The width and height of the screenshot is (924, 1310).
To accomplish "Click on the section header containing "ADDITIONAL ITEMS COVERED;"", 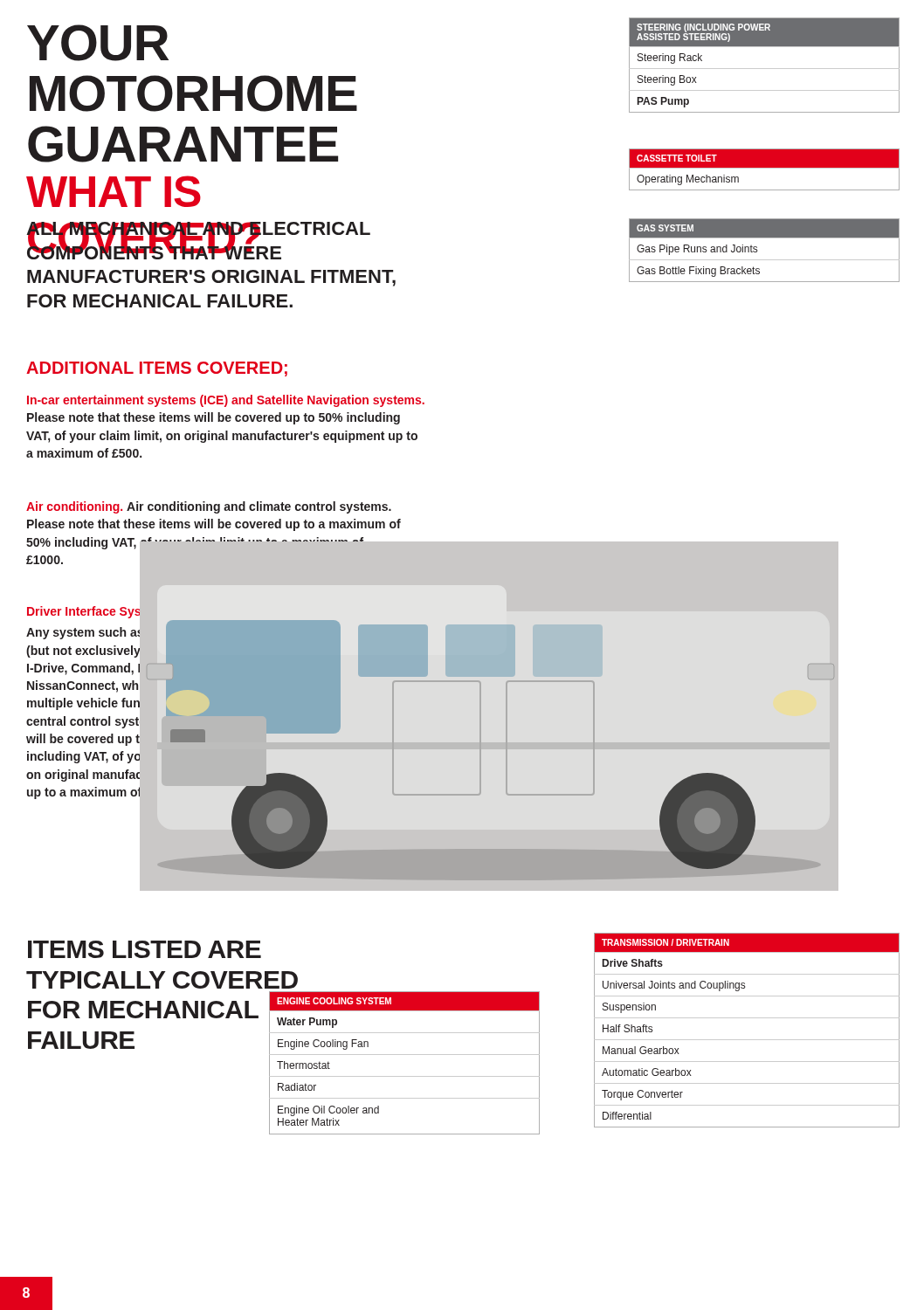I will click(x=227, y=368).
